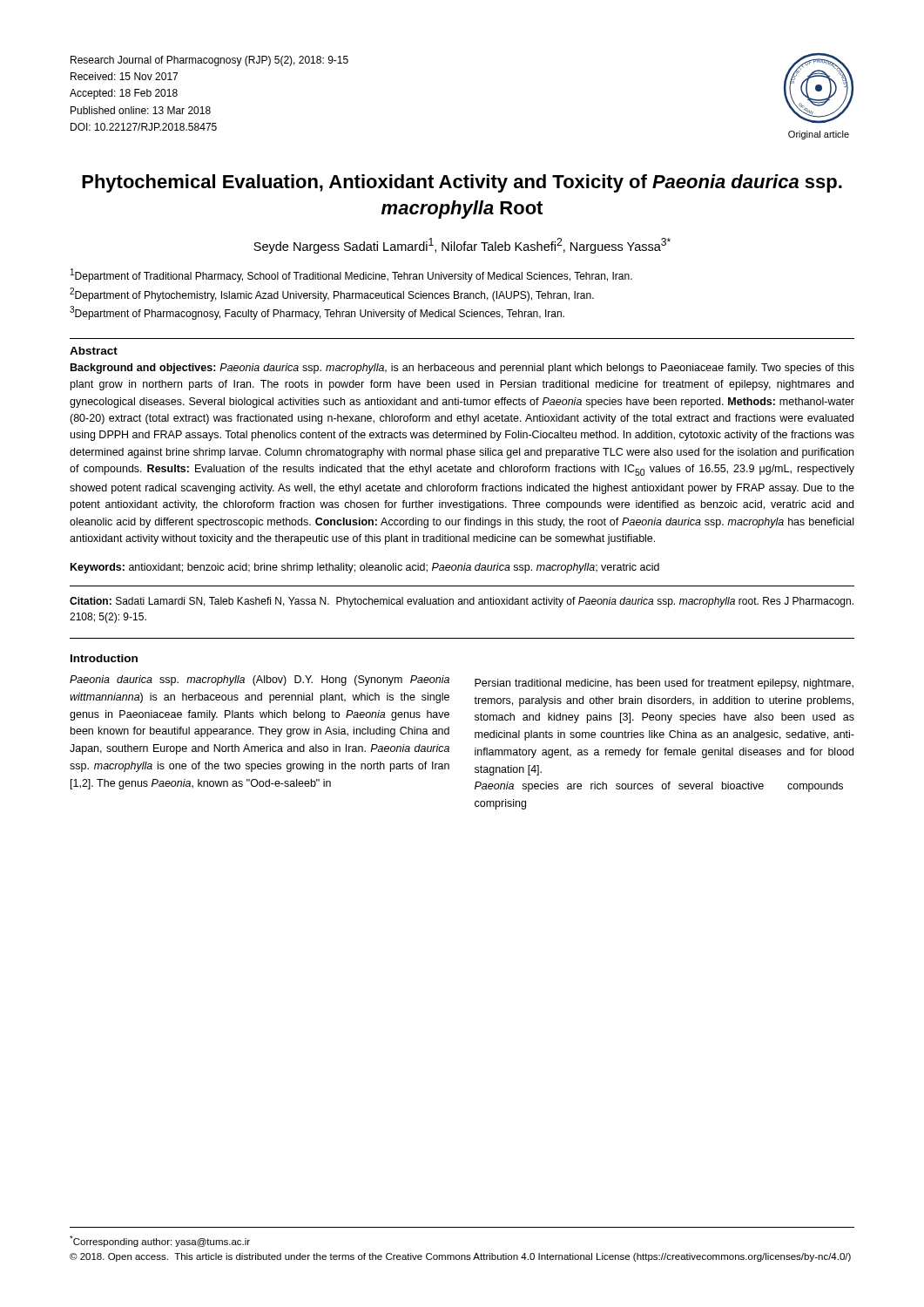
Task: Locate the block of text that opens with "Keywords: antioxidant; benzoic acid; brine shrimp lethality;"
Action: click(x=365, y=567)
